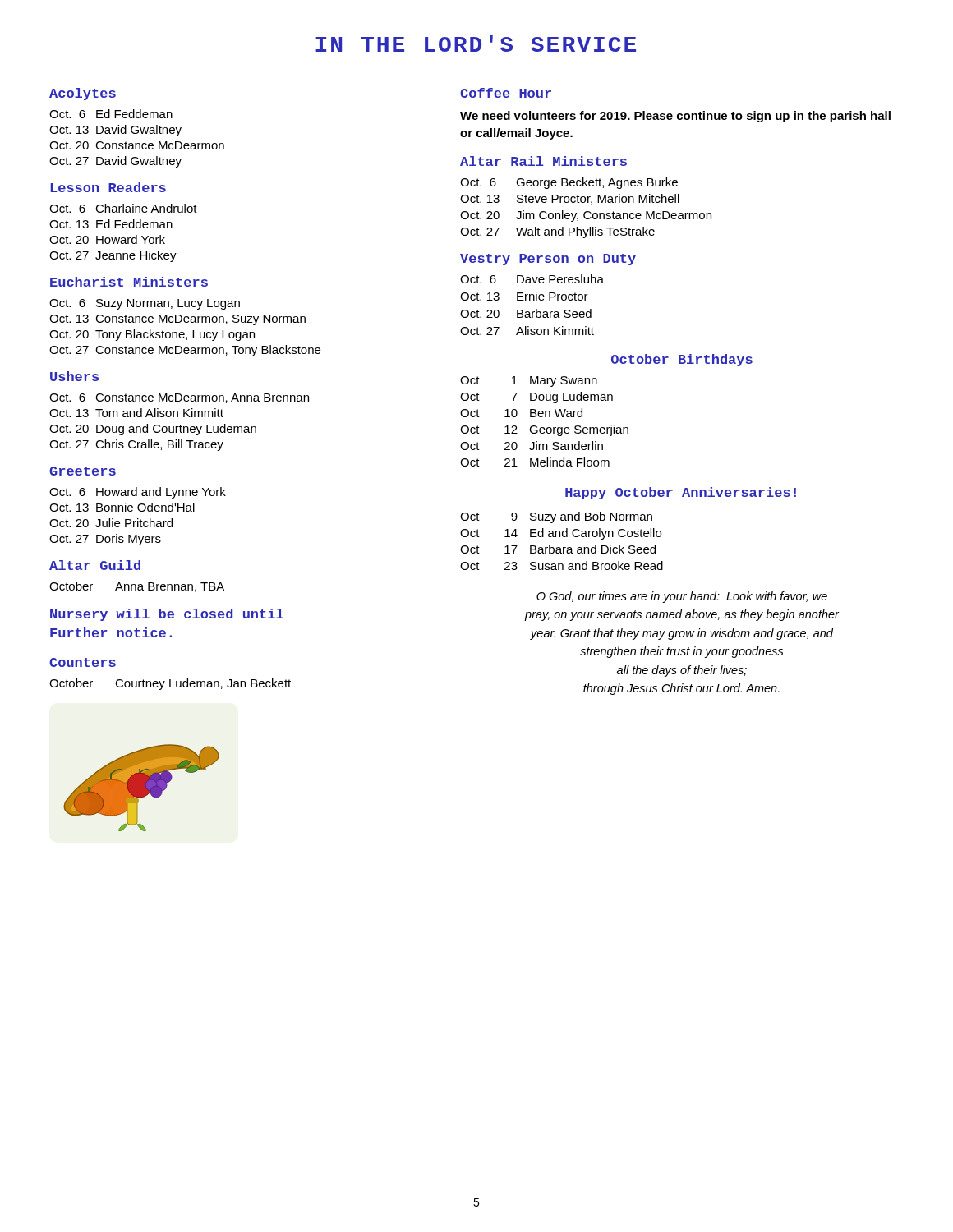Locate the illustration
953x1232 pixels.
coord(144,773)
